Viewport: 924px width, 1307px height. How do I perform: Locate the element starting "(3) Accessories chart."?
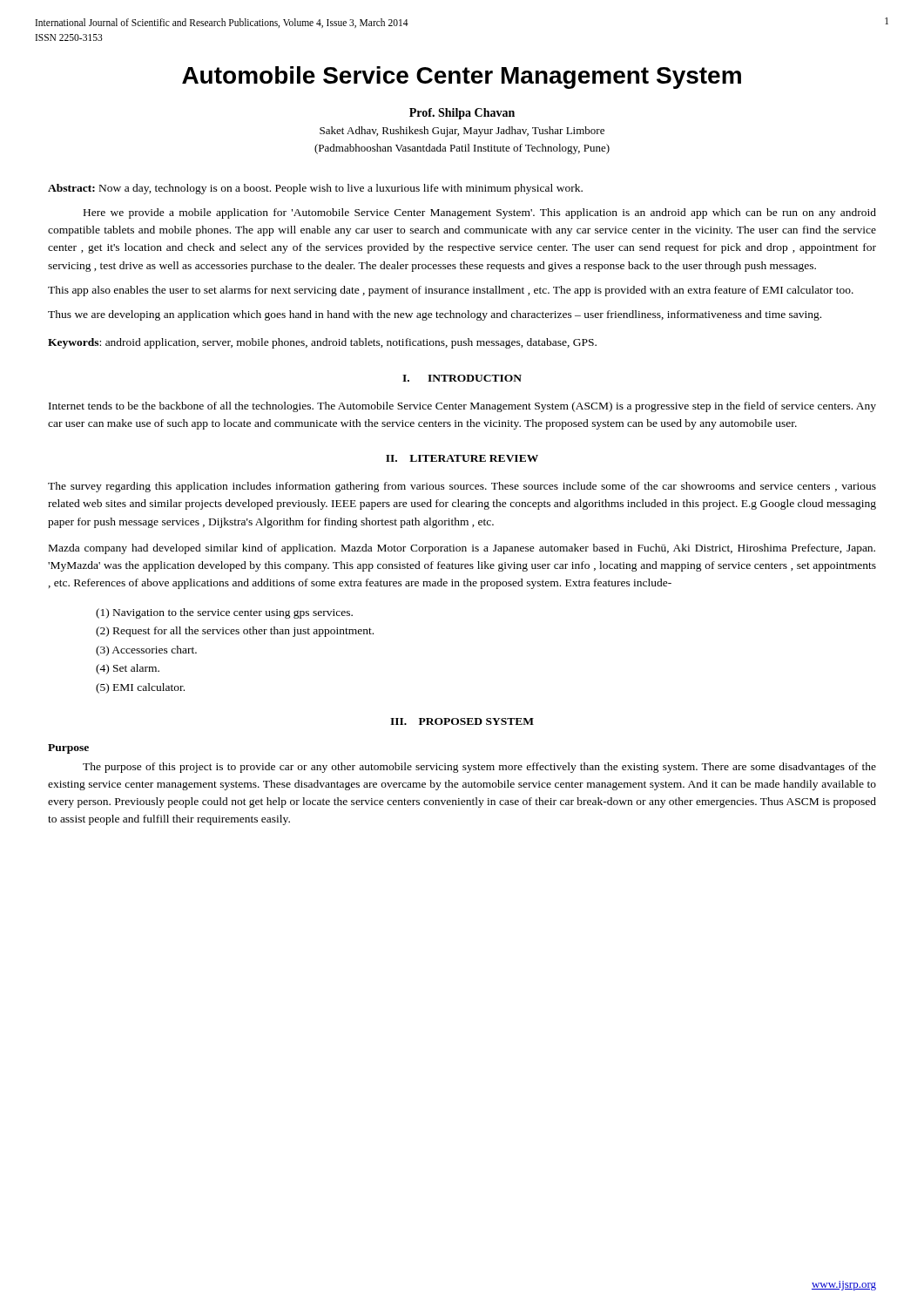pyautogui.click(x=147, y=649)
